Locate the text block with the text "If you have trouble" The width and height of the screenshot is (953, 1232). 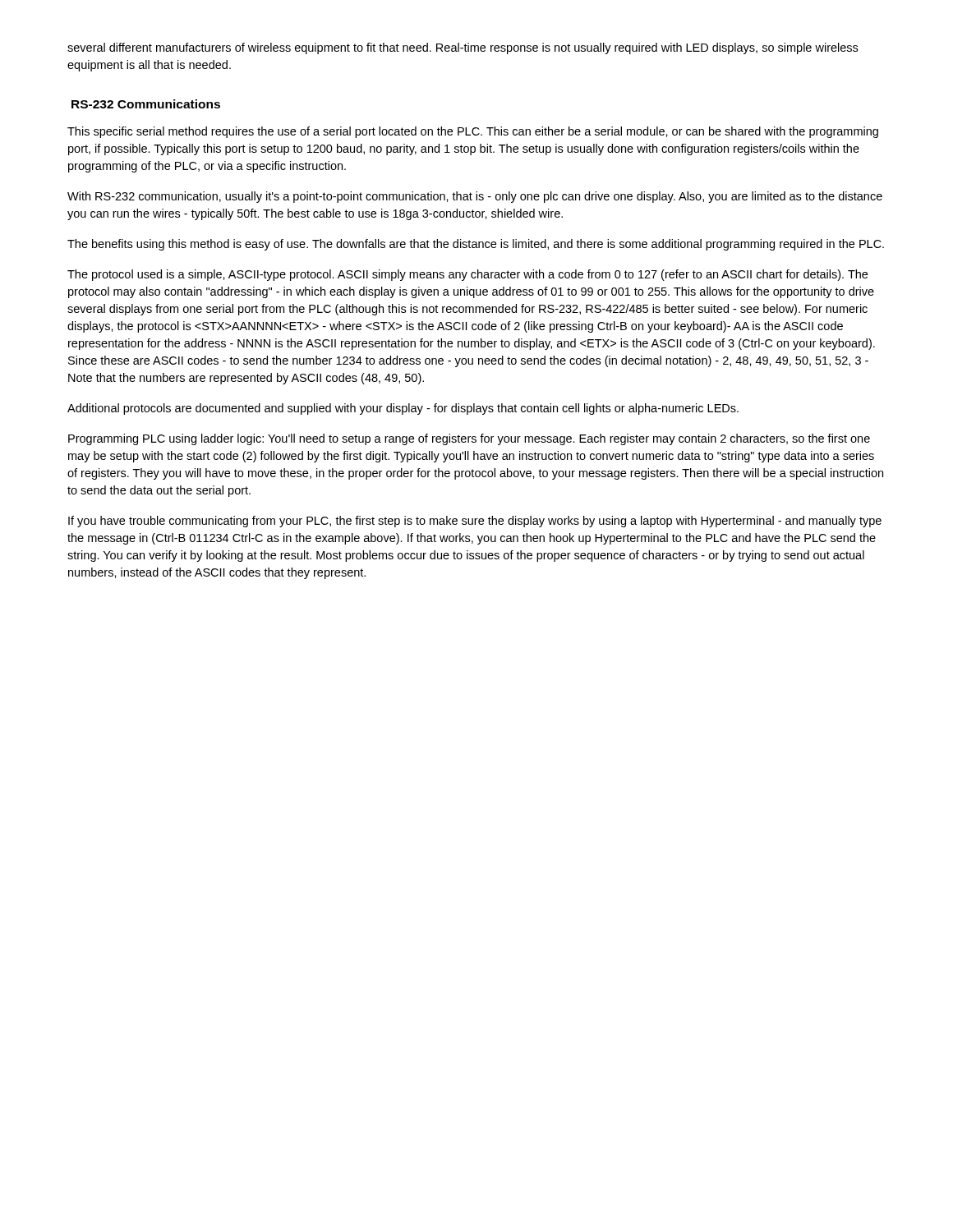pyautogui.click(x=475, y=547)
